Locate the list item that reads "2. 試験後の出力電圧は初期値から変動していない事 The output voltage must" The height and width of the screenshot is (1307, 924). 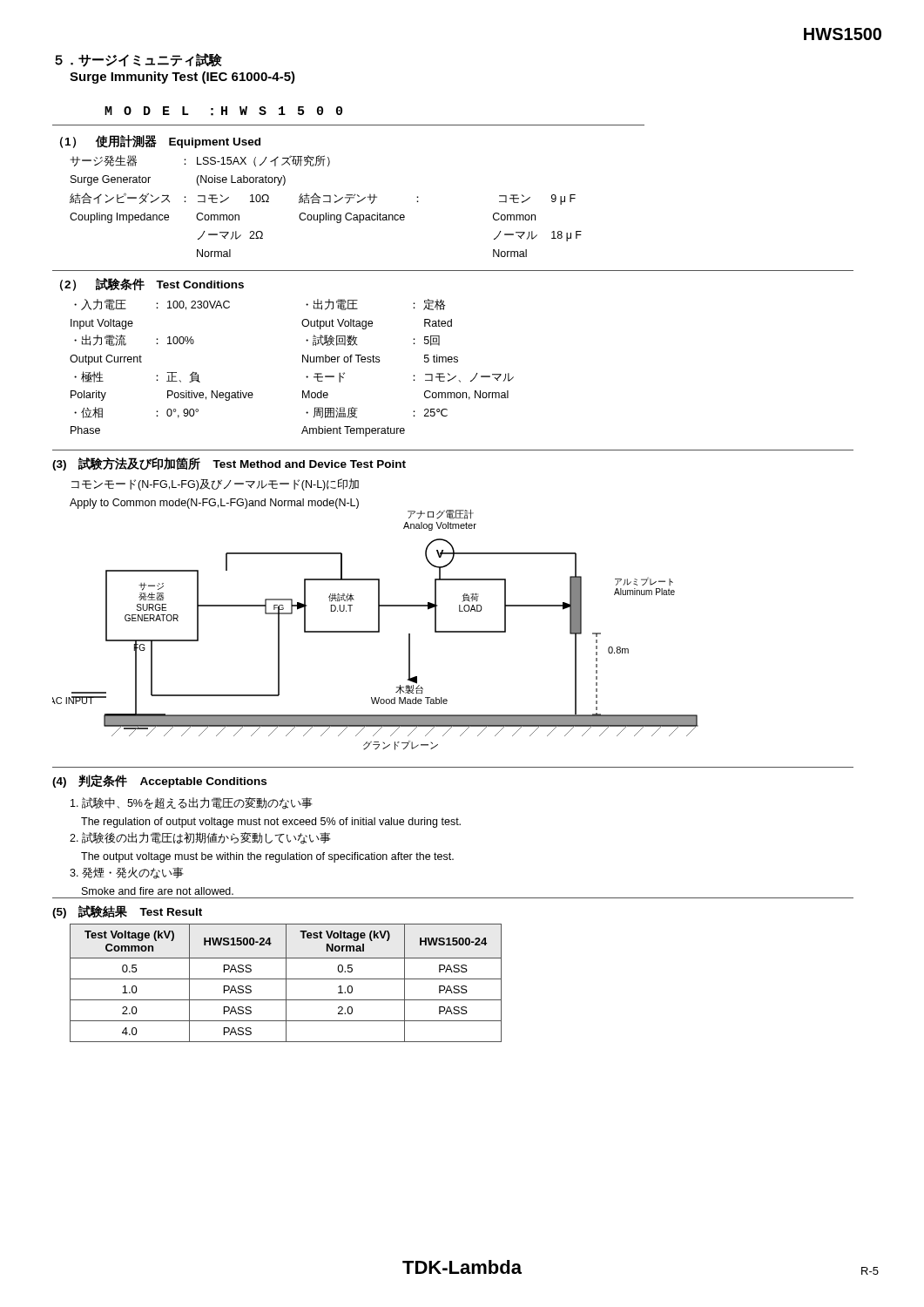[262, 847]
